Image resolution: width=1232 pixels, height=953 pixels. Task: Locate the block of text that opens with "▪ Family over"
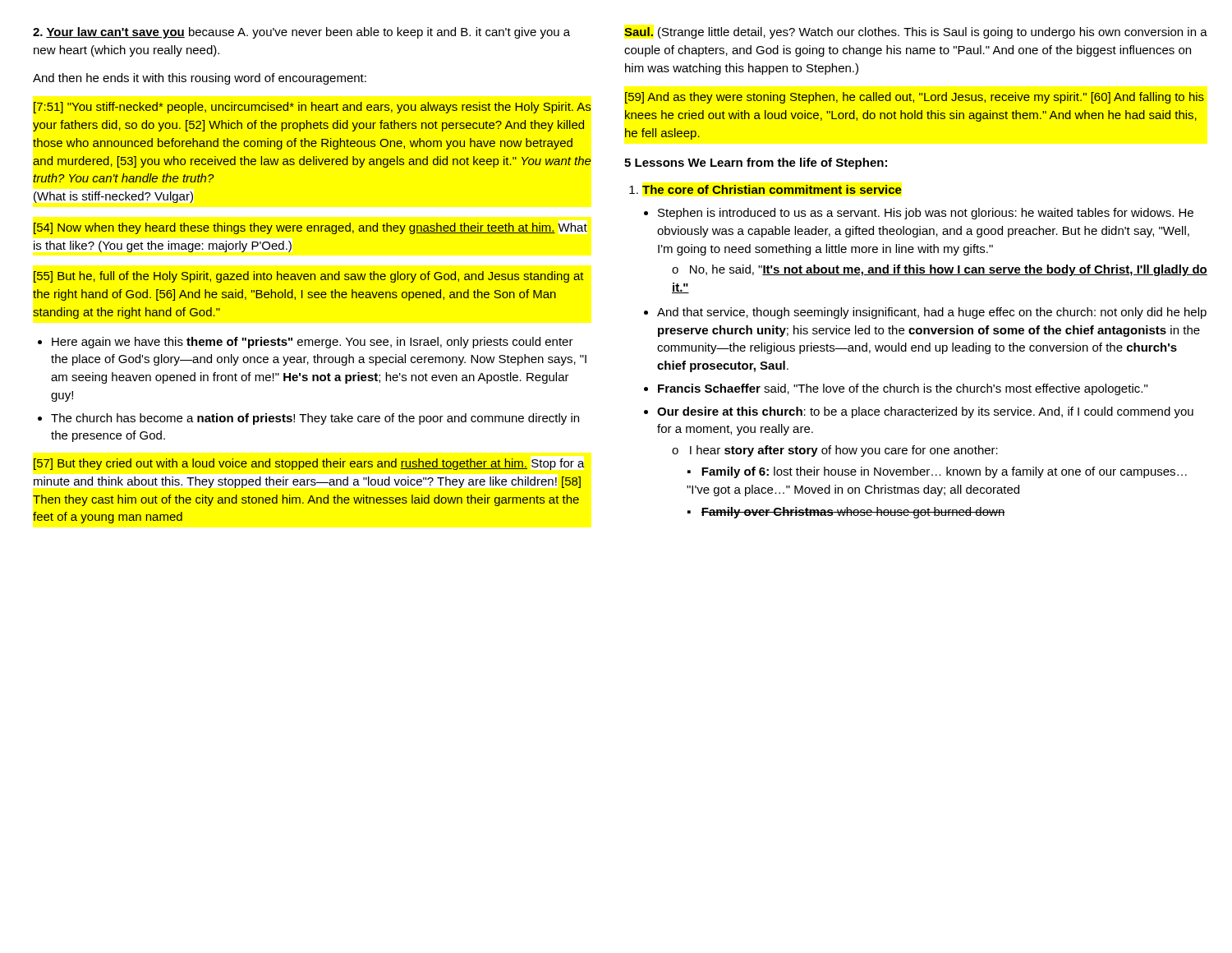coord(947,512)
